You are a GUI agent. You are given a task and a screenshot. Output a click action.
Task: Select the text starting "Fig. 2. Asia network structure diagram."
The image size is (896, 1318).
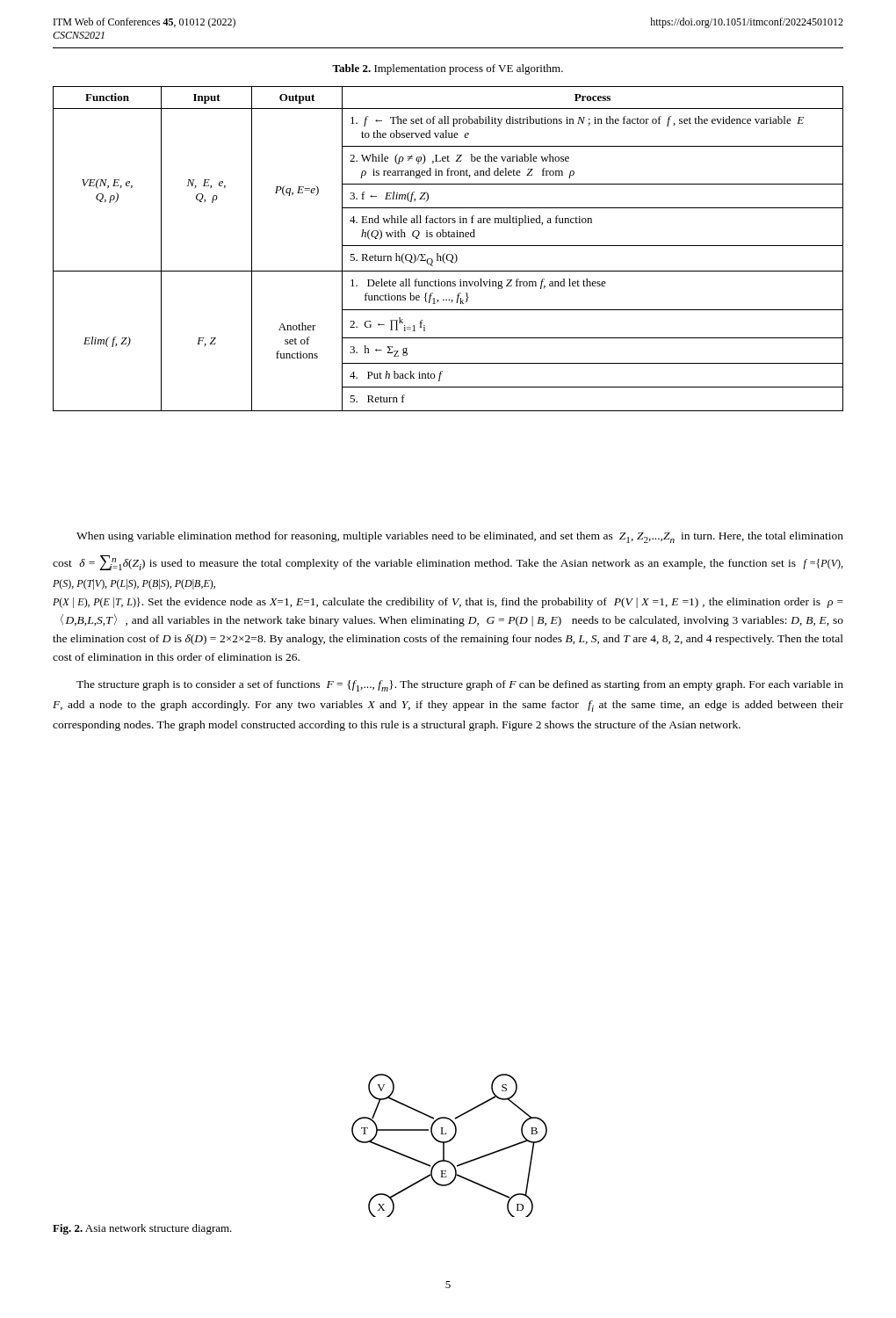click(x=142, y=1228)
